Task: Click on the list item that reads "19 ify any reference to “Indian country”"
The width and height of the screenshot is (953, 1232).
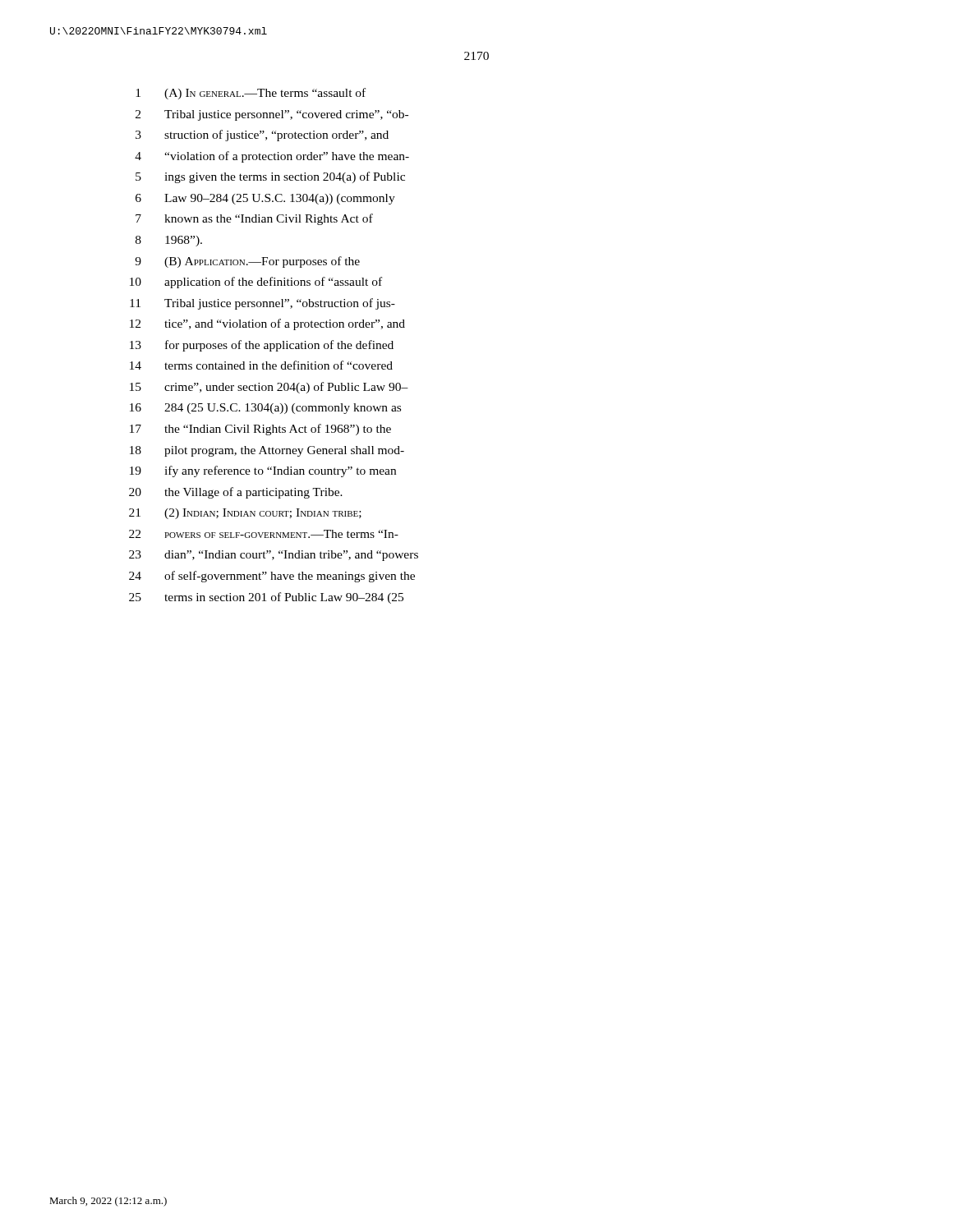Action: coord(263,471)
